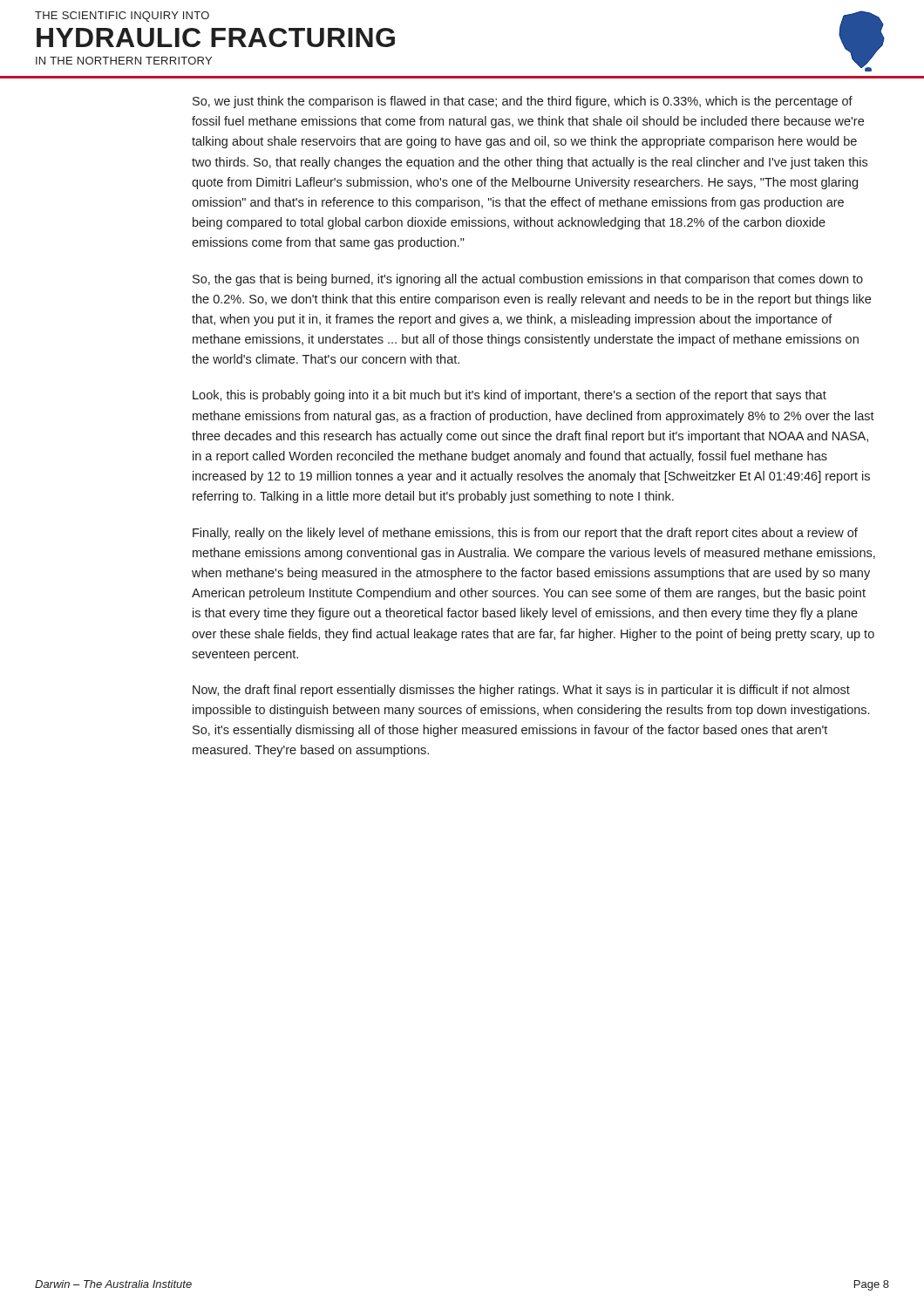The image size is (924, 1308).
Task: Select the text block that says "So, we just think the comparison"
Action: click(x=530, y=172)
